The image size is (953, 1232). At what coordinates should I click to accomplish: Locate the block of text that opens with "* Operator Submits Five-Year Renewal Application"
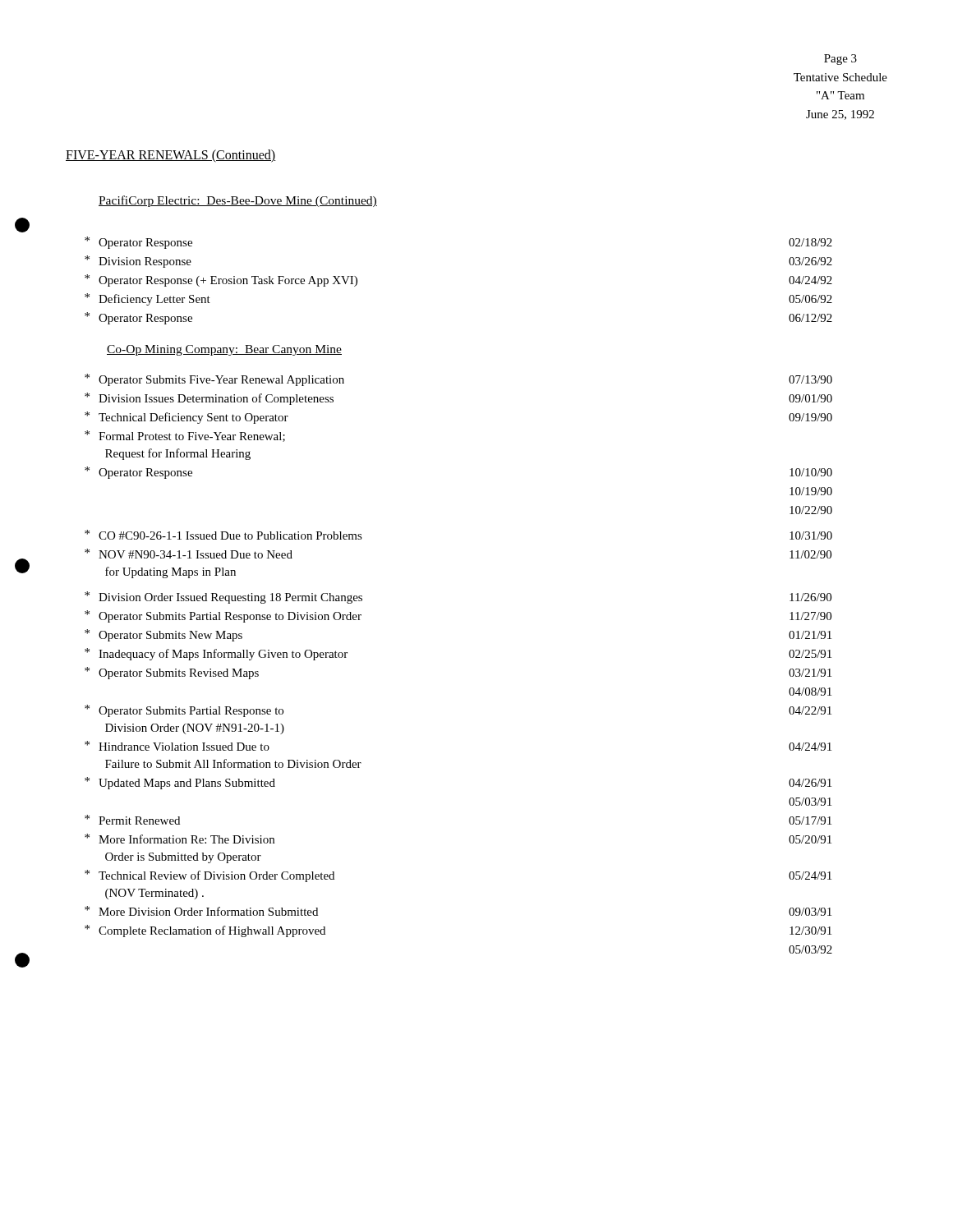219,380
